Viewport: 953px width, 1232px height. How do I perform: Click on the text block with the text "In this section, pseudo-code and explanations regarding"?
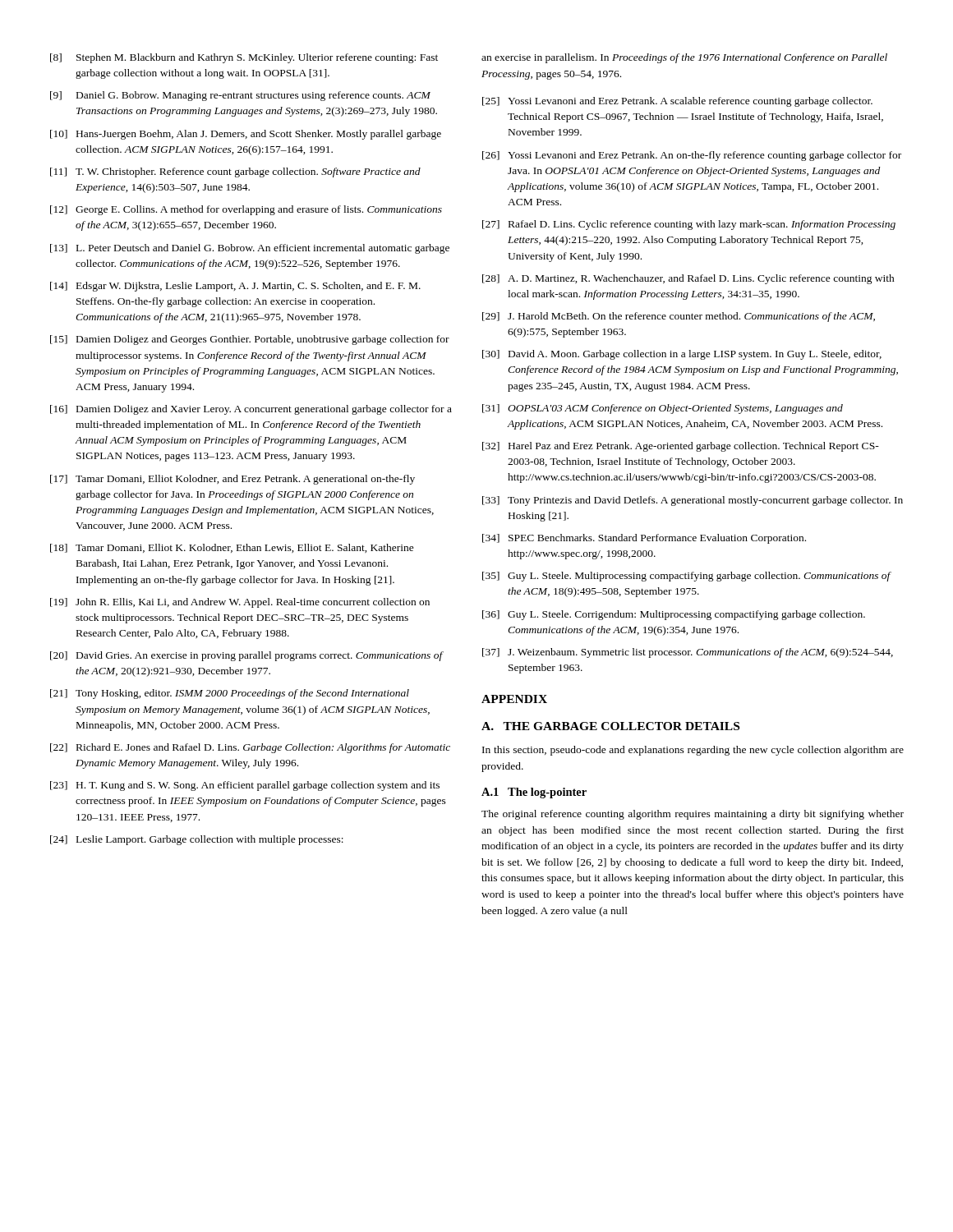[x=693, y=758]
